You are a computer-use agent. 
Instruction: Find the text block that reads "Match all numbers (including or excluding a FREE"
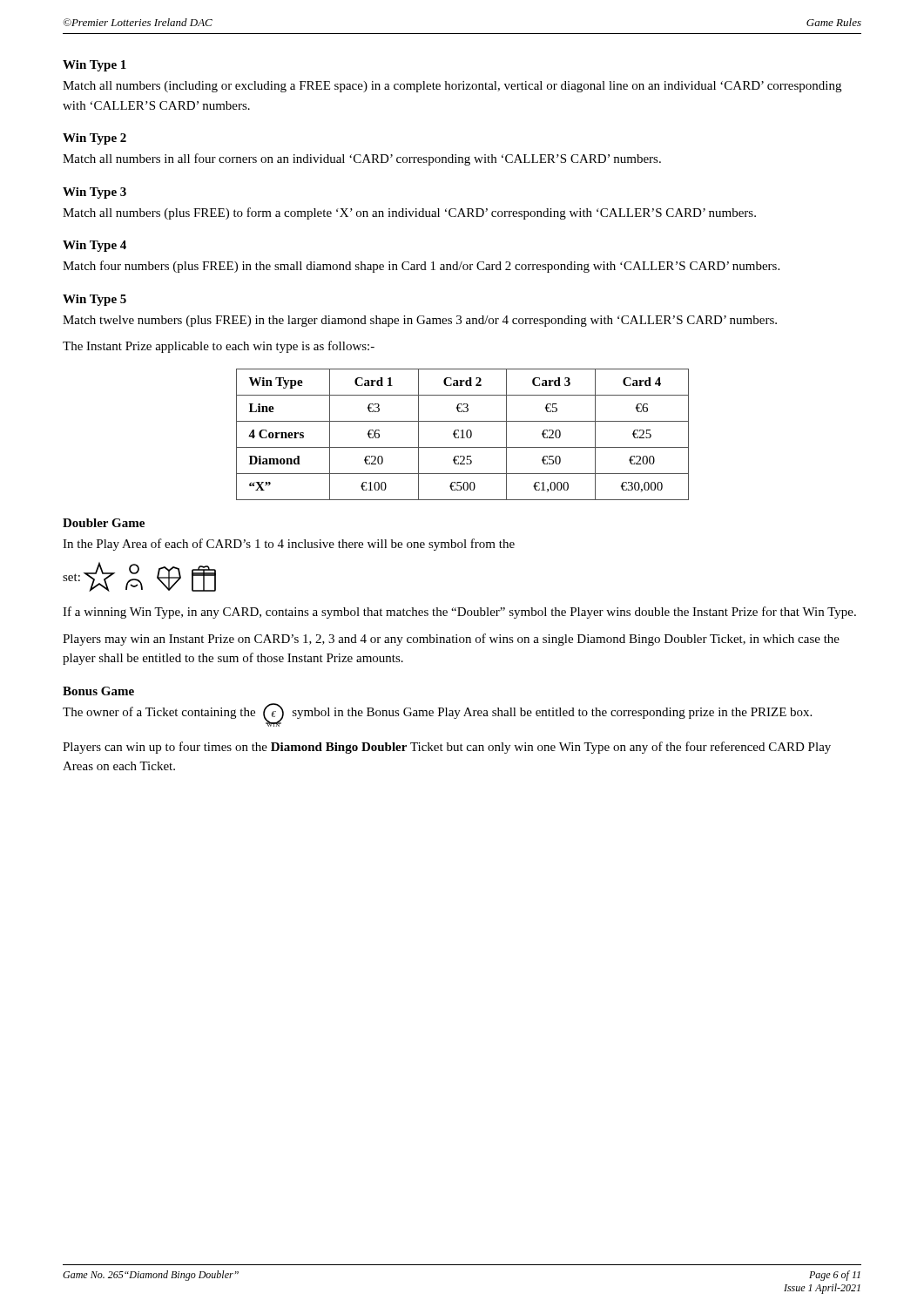point(452,95)
